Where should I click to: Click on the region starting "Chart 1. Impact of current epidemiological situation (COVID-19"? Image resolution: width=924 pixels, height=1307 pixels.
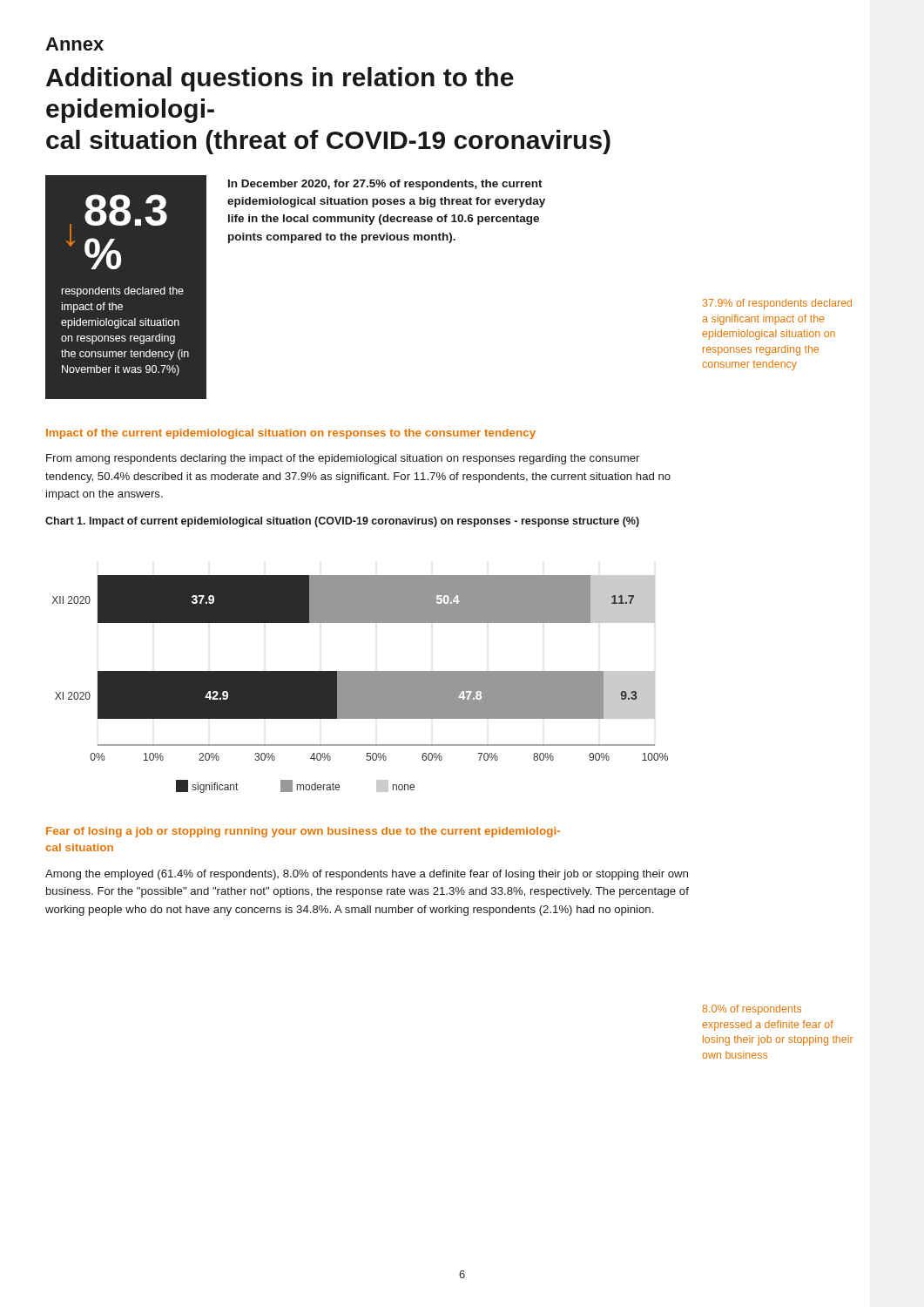pyautogui.click(x=342, y=521)
